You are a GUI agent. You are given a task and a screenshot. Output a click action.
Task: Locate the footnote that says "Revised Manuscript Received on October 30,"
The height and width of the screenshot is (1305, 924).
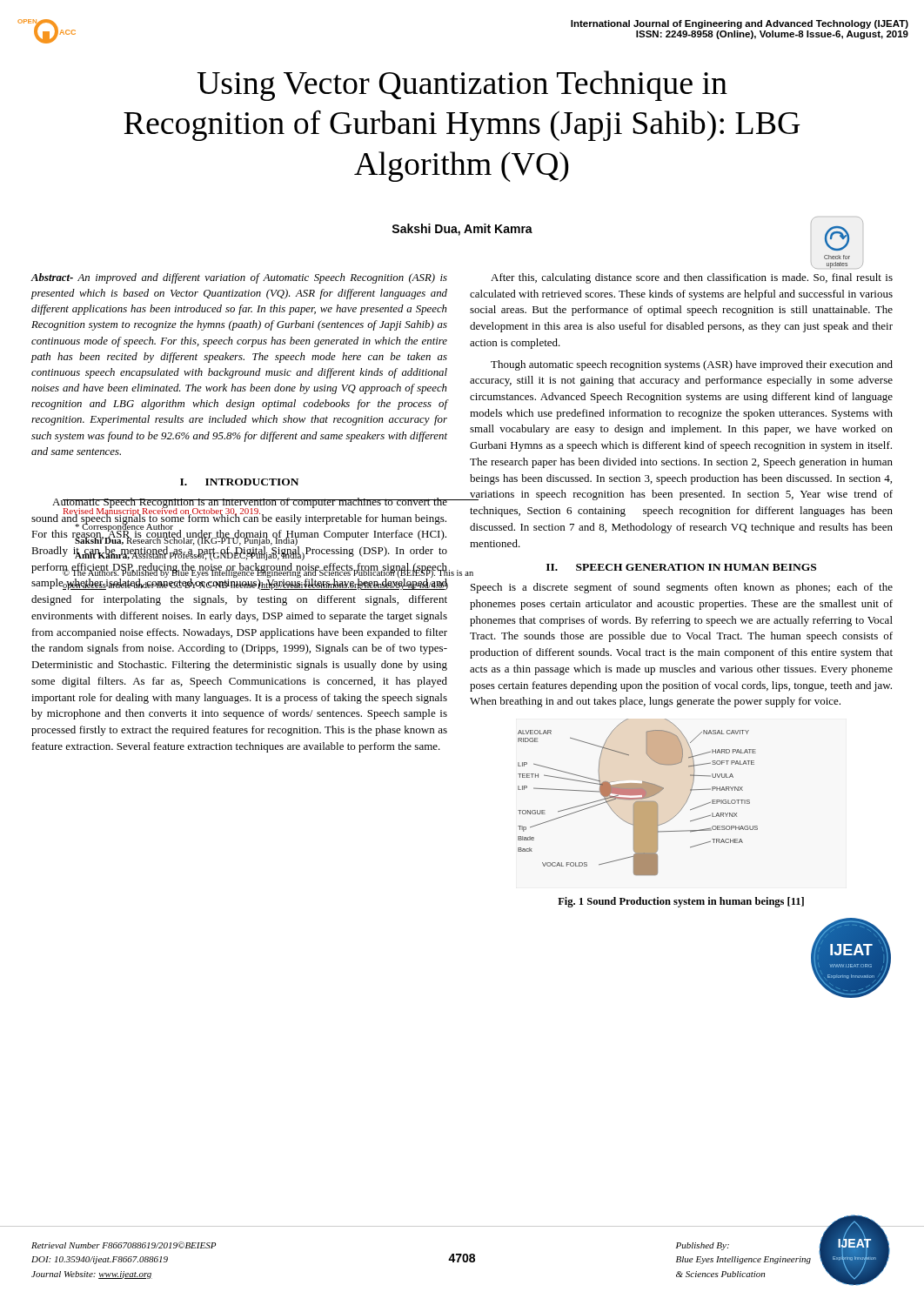271,549
